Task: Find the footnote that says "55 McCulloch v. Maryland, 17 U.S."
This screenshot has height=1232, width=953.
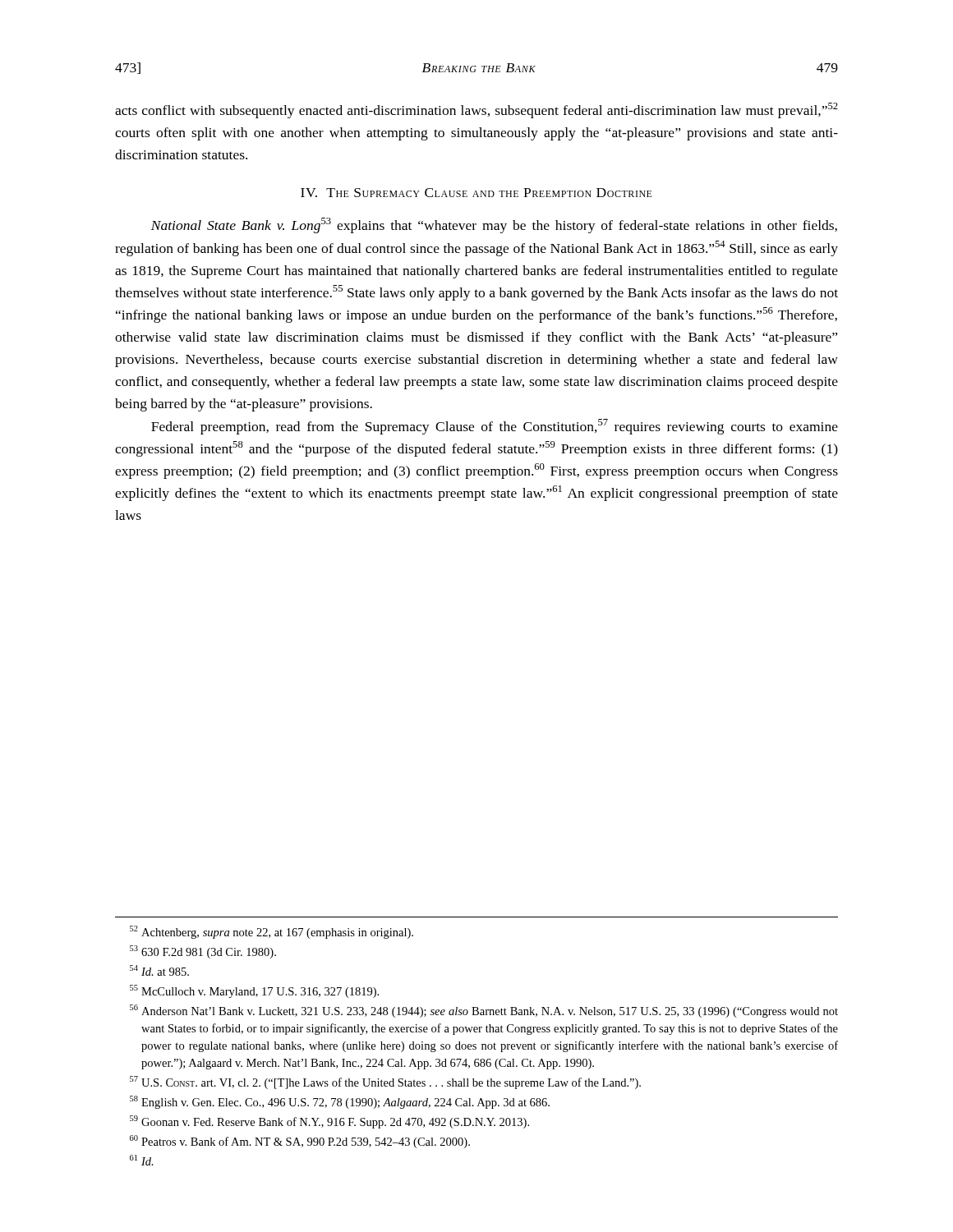Action: tap(254, 991)
